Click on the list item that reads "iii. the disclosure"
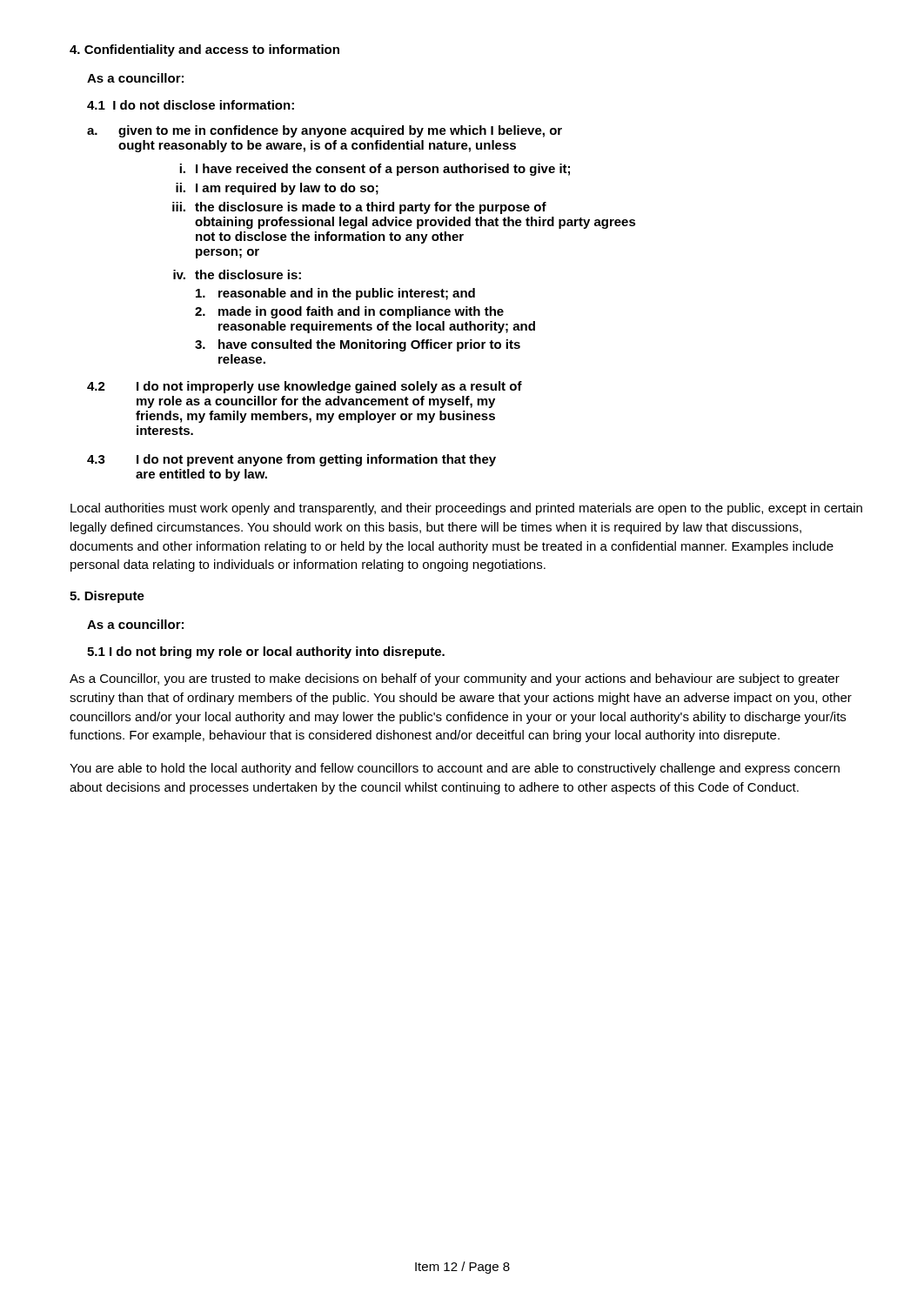Image resolution: width=924 pixels, height=1305 pixels. (392, 229)
